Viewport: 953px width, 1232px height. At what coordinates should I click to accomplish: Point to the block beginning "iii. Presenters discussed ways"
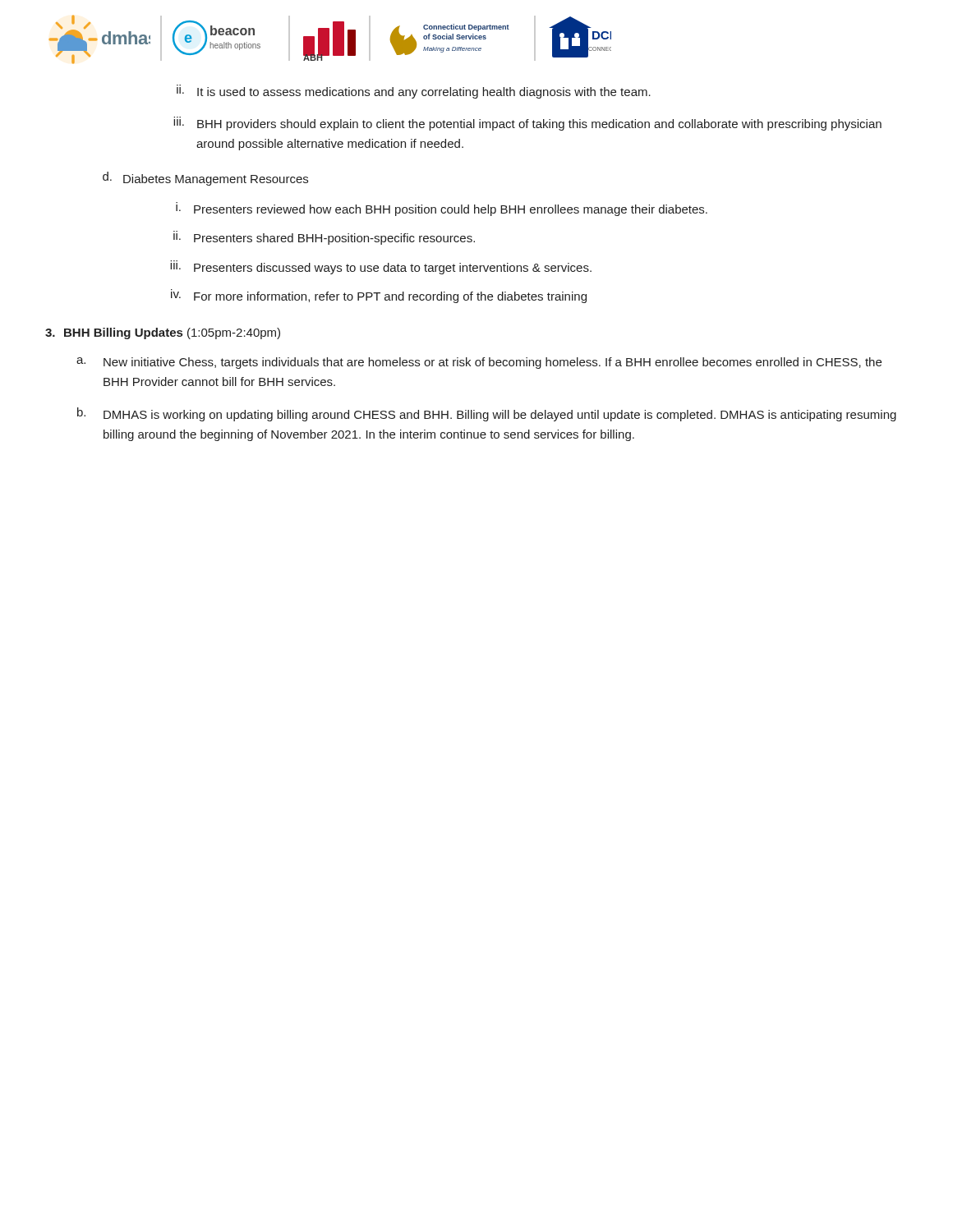[x=530, y=267]
